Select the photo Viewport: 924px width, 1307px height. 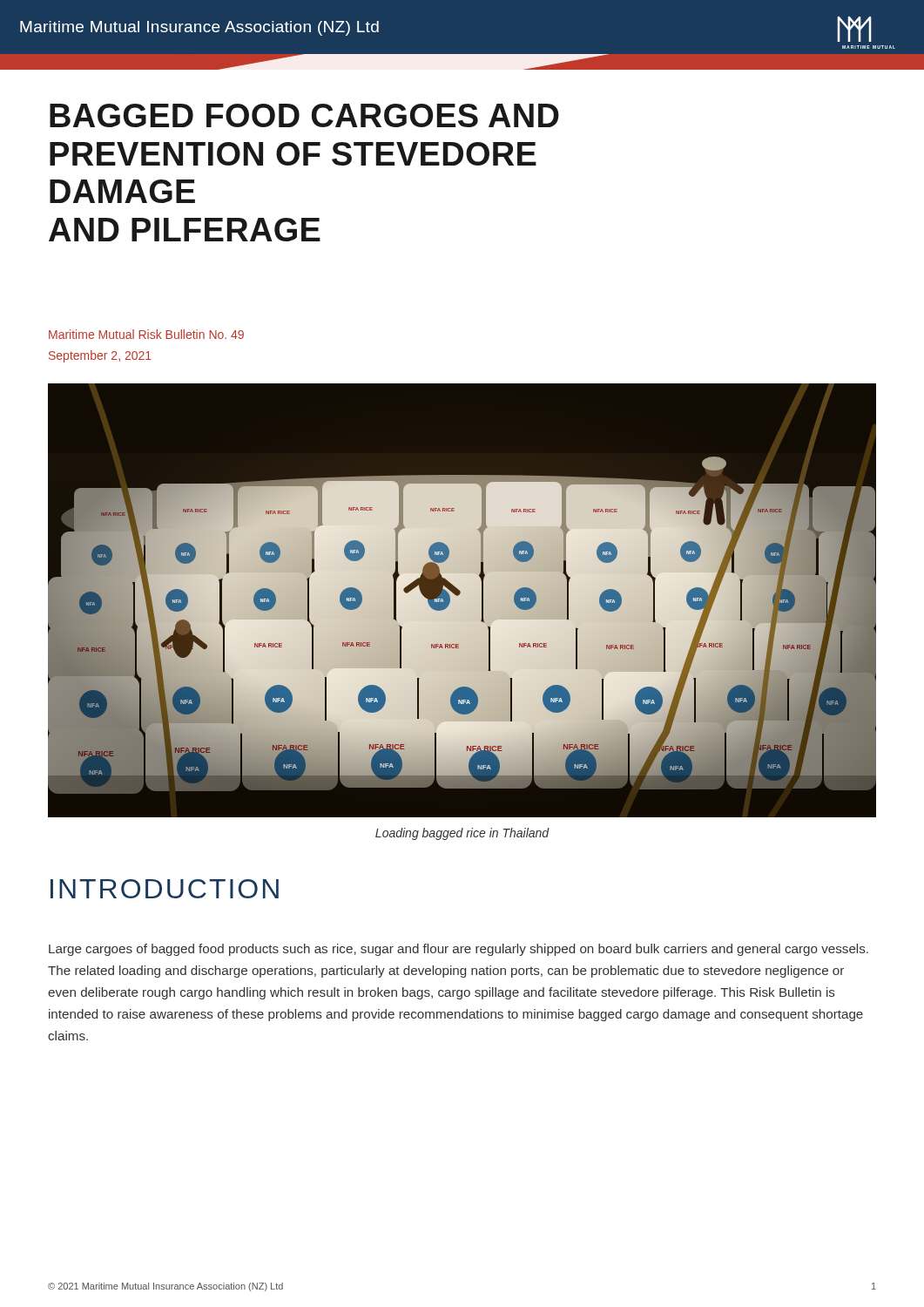coord(462,600)
